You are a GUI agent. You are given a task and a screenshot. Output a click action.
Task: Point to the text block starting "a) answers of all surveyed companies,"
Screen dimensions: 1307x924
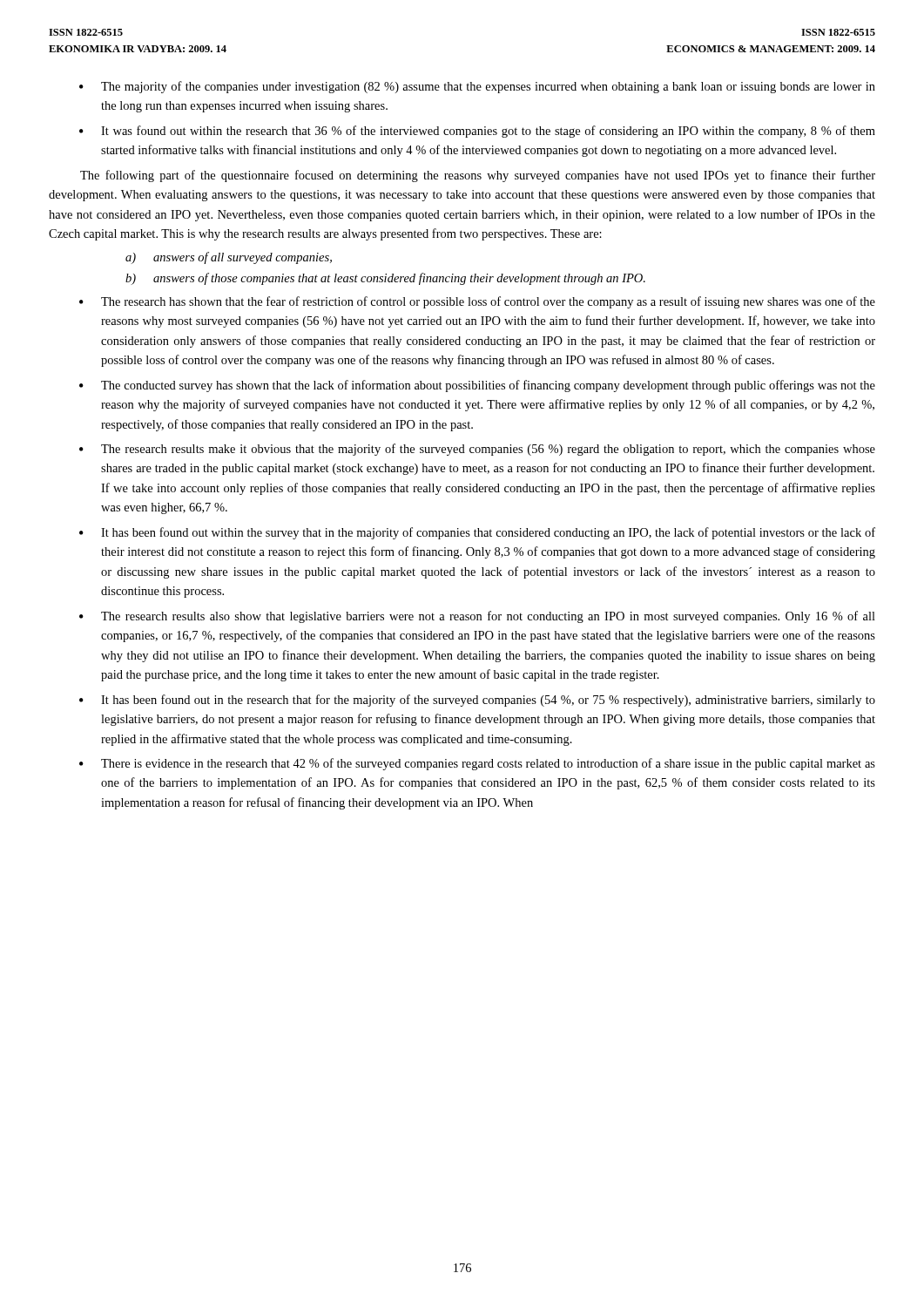(x=229, y=258)
